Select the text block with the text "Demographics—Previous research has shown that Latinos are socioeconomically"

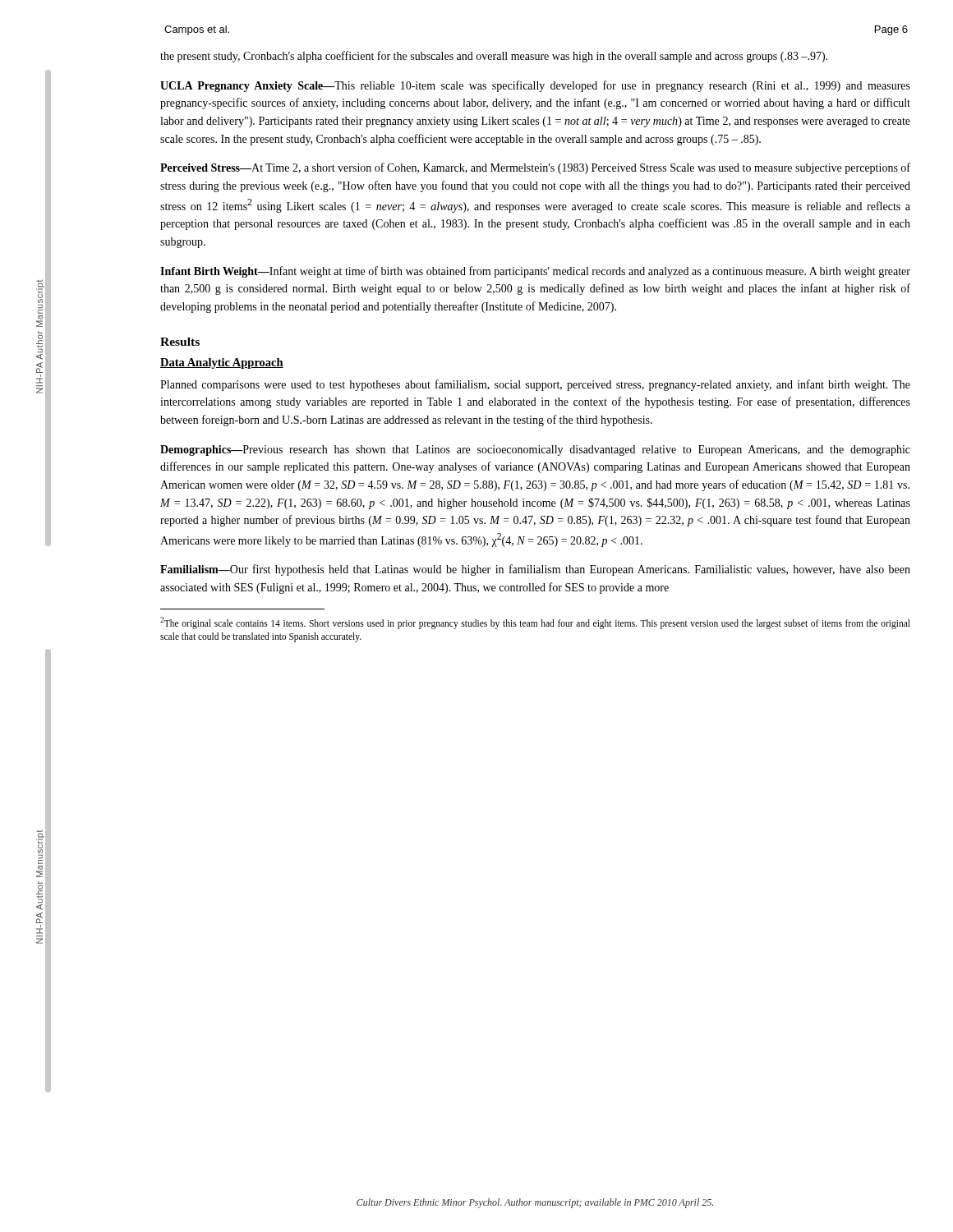coord(535,495)
